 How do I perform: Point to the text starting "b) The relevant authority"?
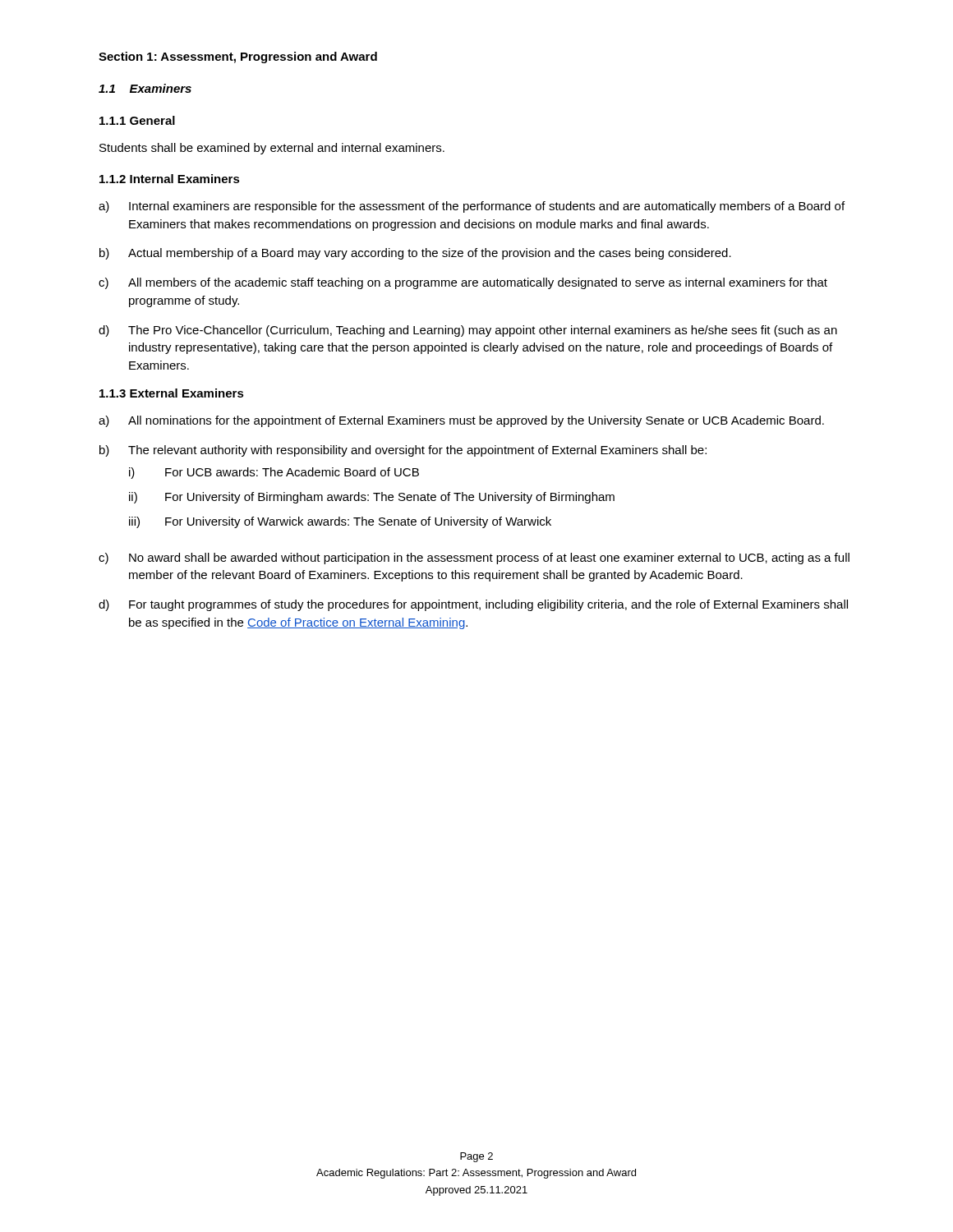476,489
